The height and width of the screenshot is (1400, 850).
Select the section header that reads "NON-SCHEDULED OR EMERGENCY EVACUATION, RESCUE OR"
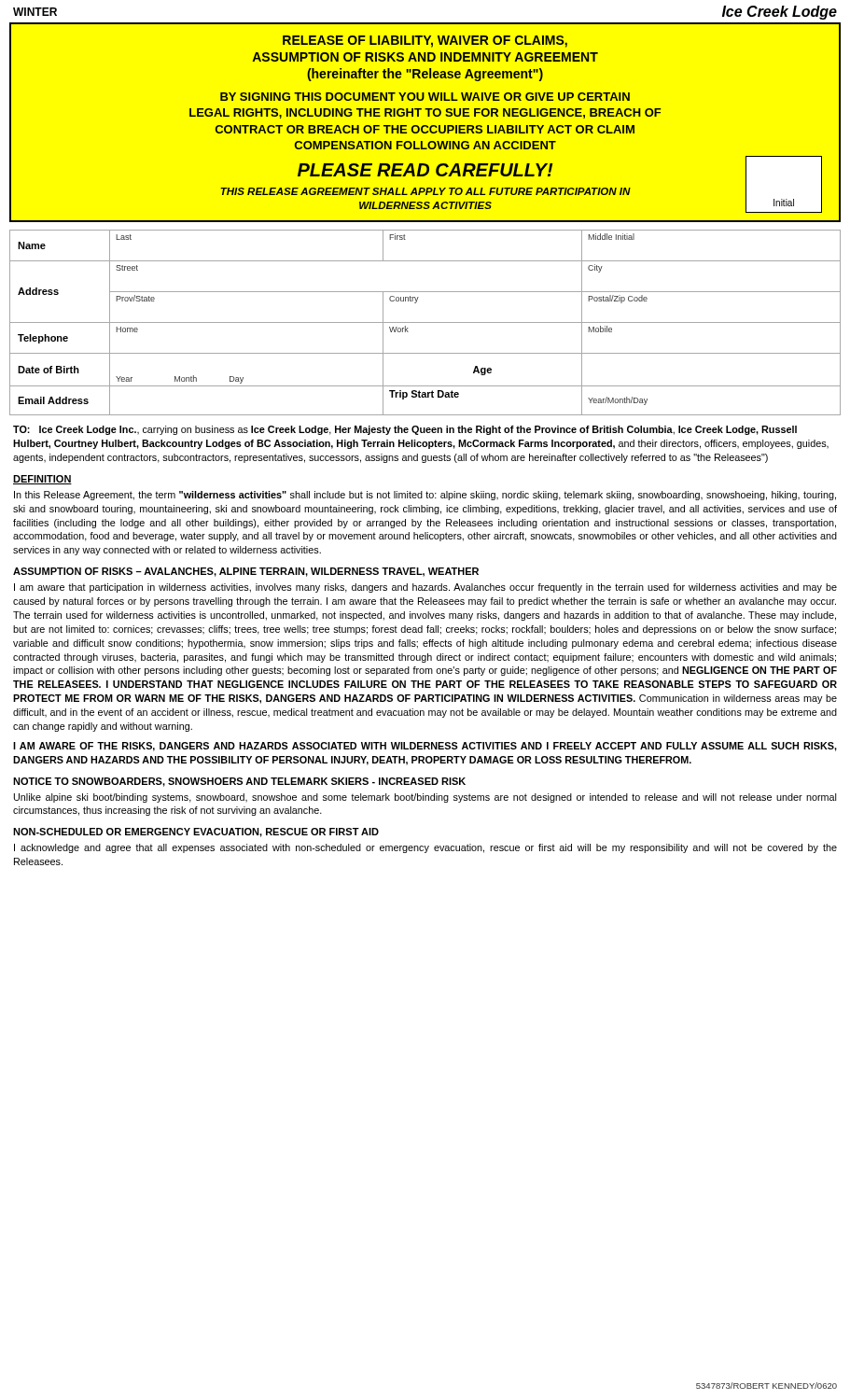196,832
